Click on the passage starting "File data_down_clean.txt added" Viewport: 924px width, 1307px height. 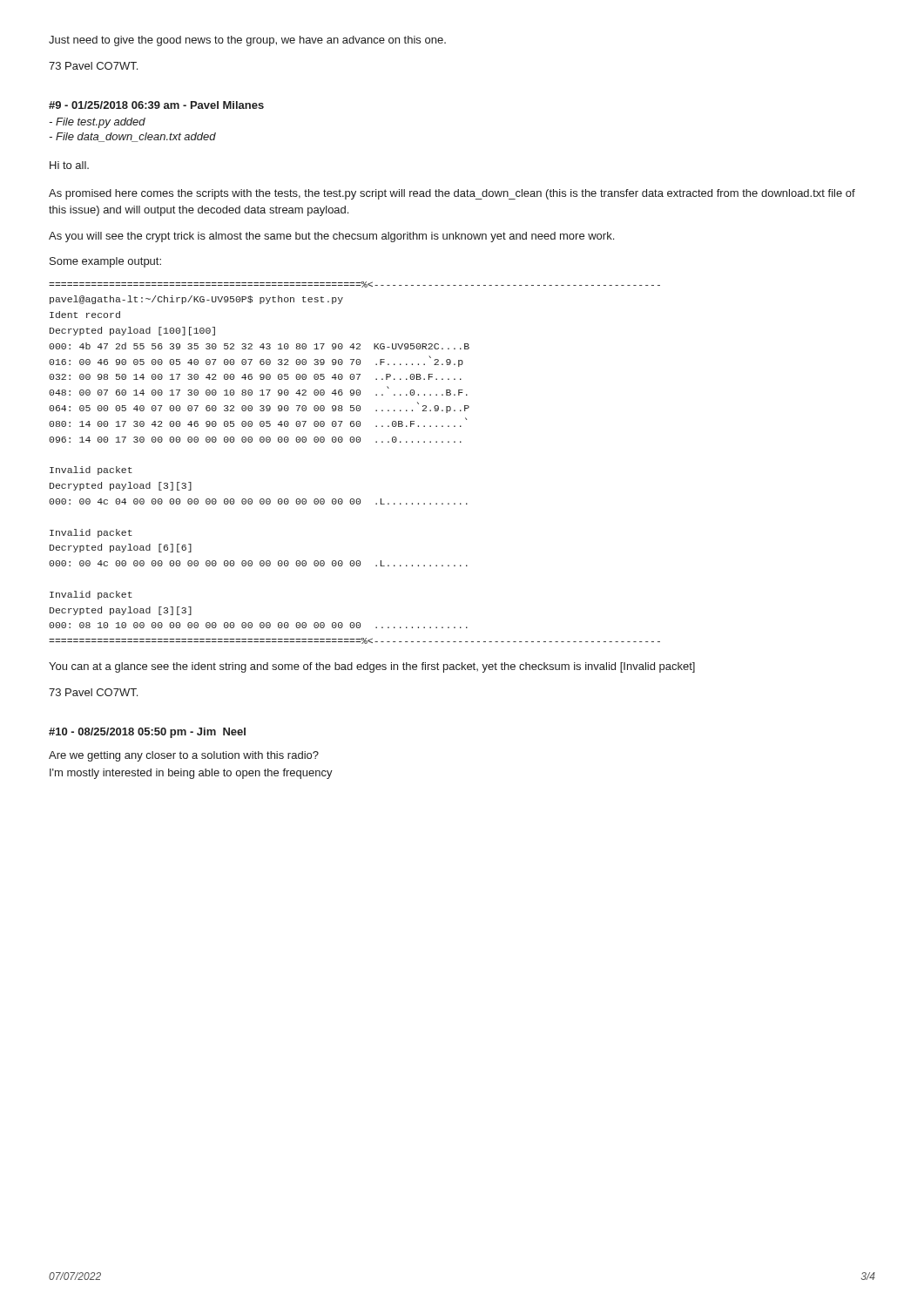pyautogui.click(x=132, y=136)
